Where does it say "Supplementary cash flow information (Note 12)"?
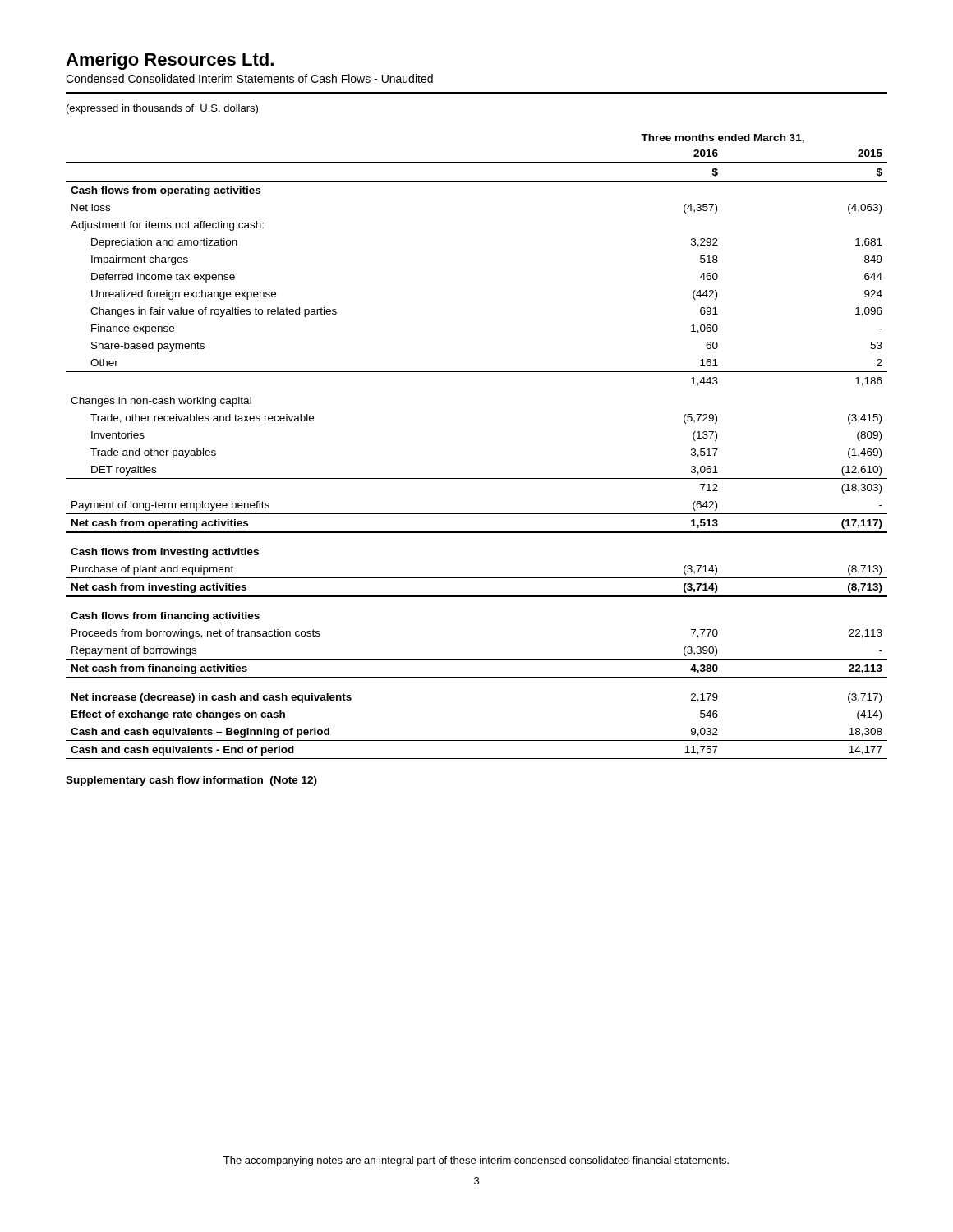Screen dimensions: 1232x953 (191, 780)
